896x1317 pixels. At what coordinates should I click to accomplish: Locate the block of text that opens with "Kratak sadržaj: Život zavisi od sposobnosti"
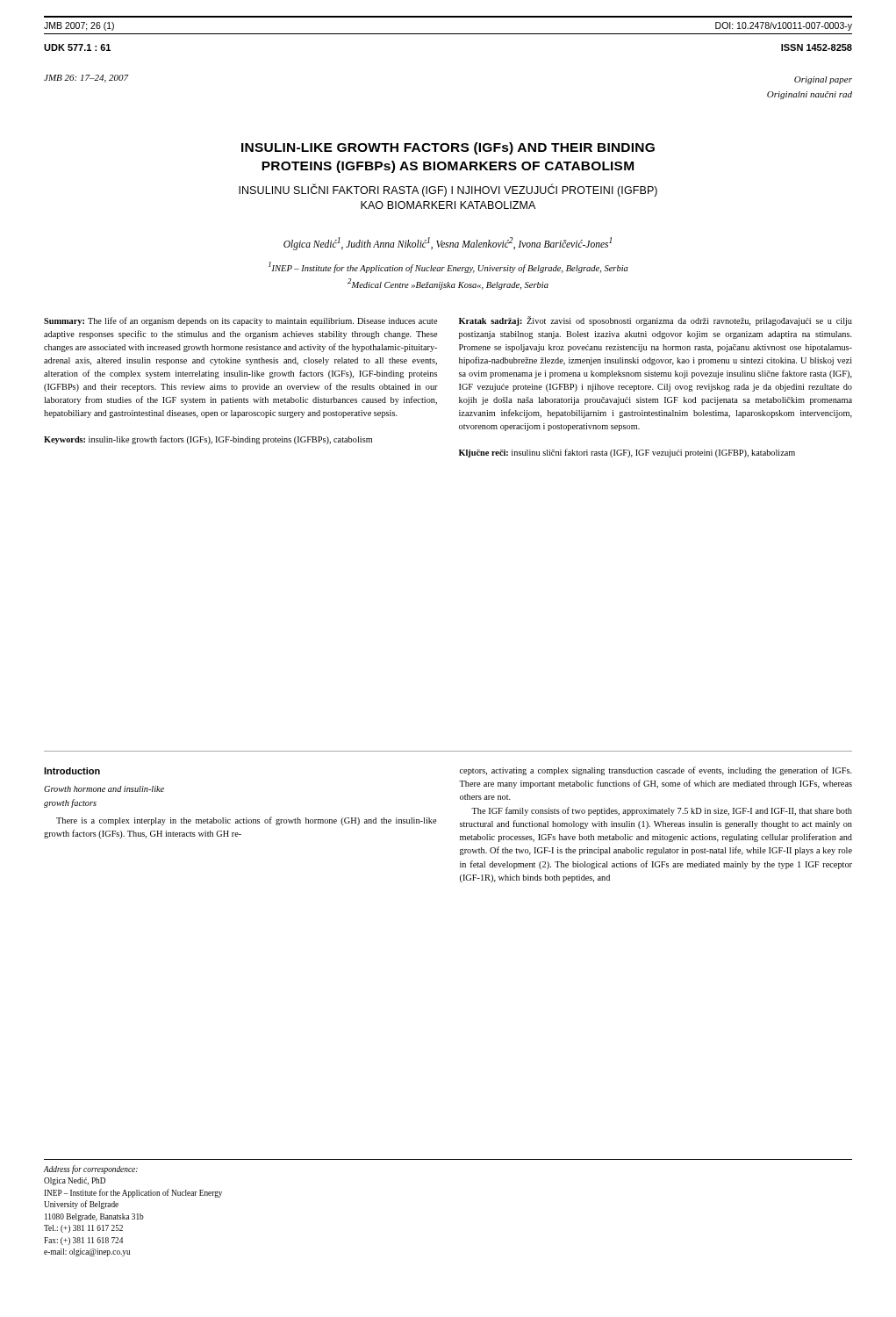click(x=655, y=387)
